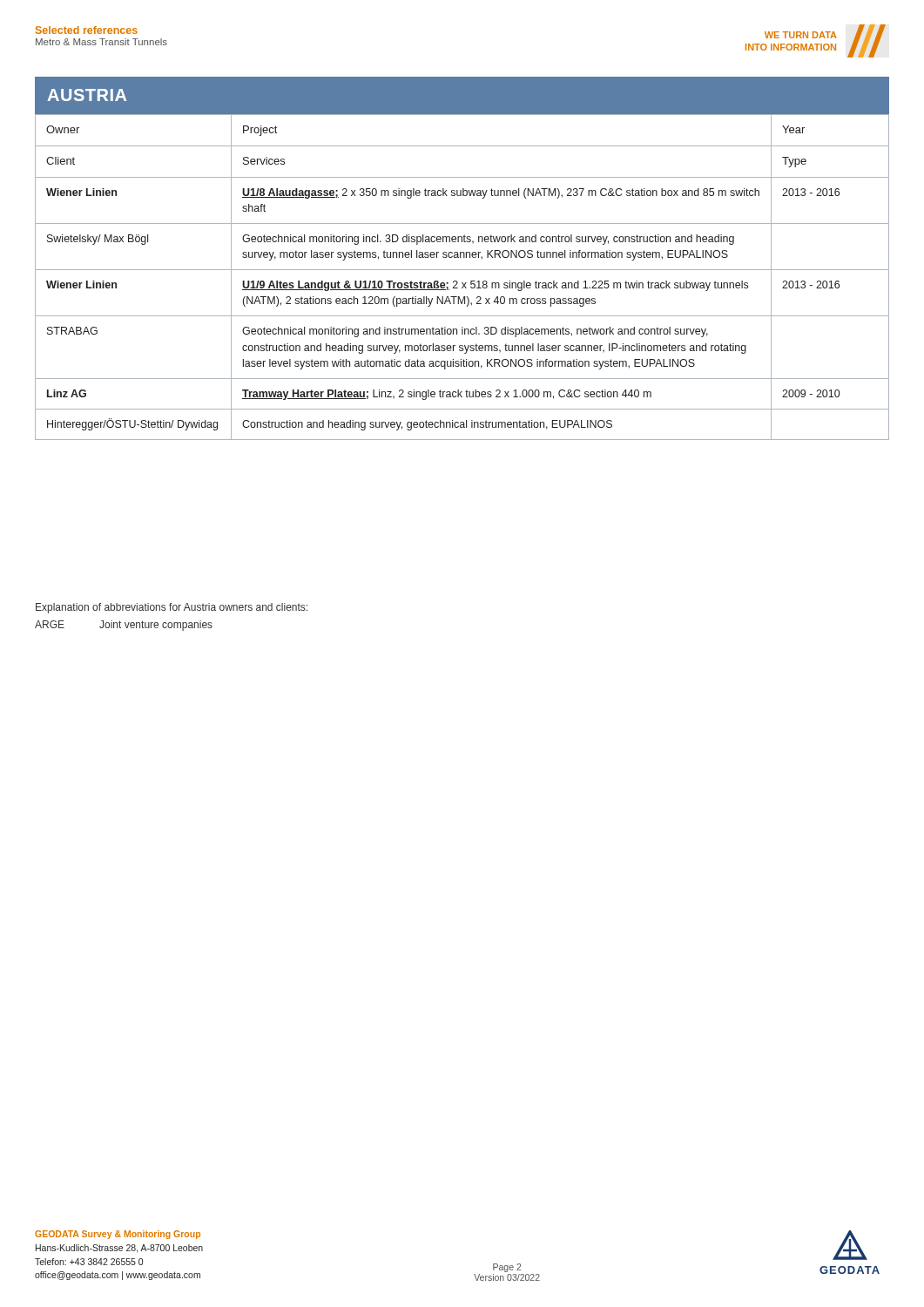
Task: Find the table that mentions "Wiener Linien"
Action: (462, 258)
